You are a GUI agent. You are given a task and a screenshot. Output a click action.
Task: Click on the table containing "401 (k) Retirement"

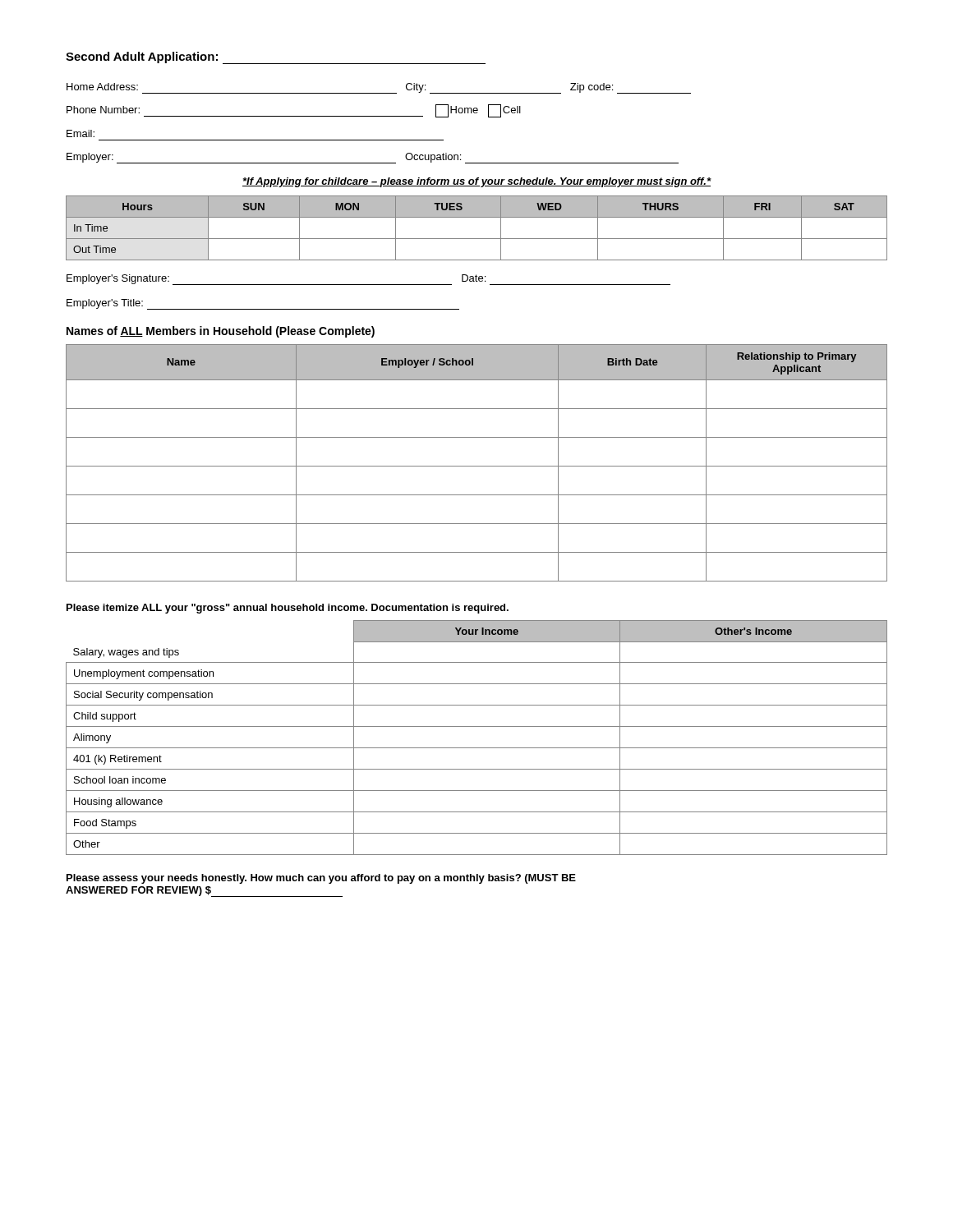476,737
